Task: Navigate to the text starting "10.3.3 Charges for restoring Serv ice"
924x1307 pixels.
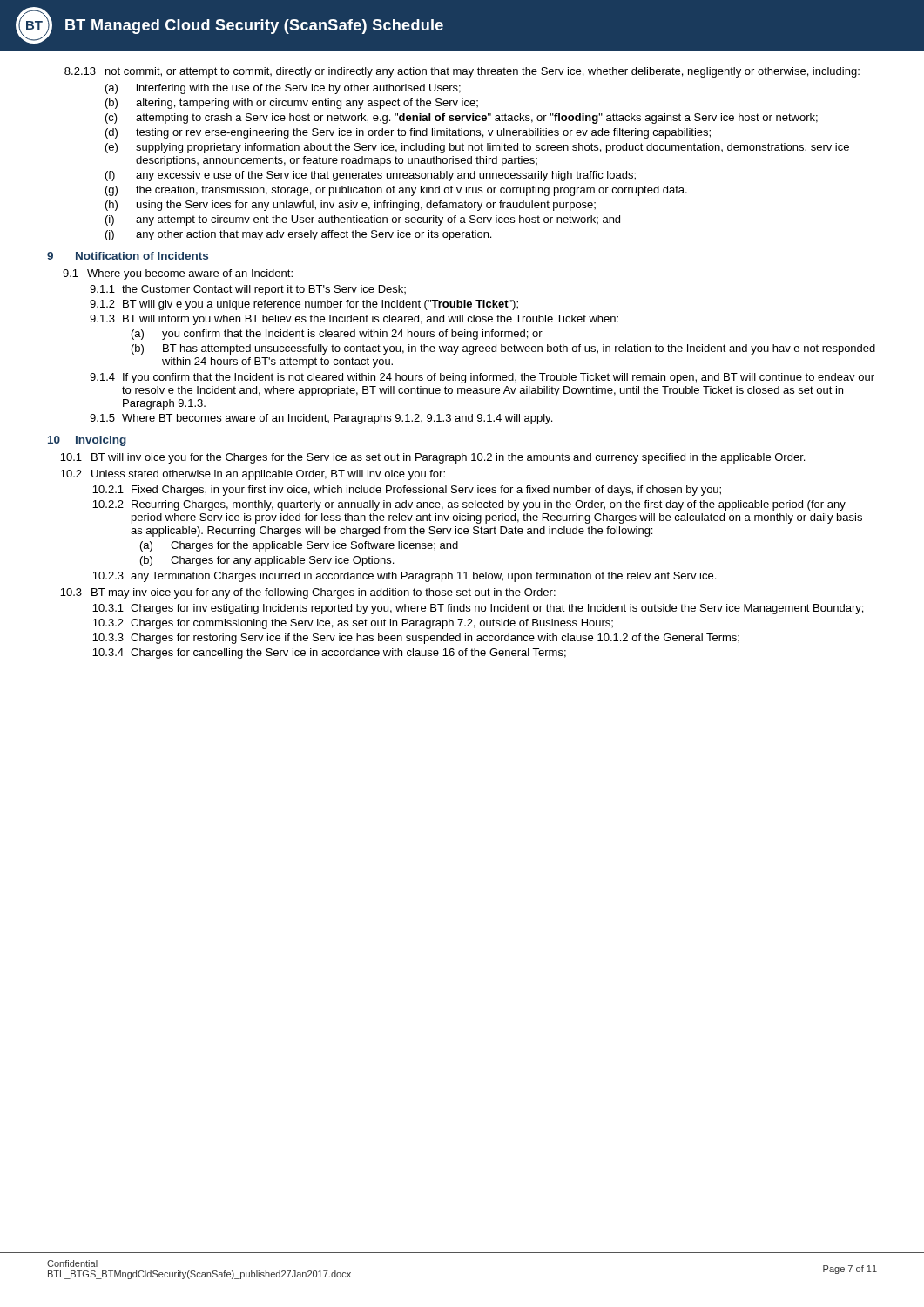Action: coord(479,637)
